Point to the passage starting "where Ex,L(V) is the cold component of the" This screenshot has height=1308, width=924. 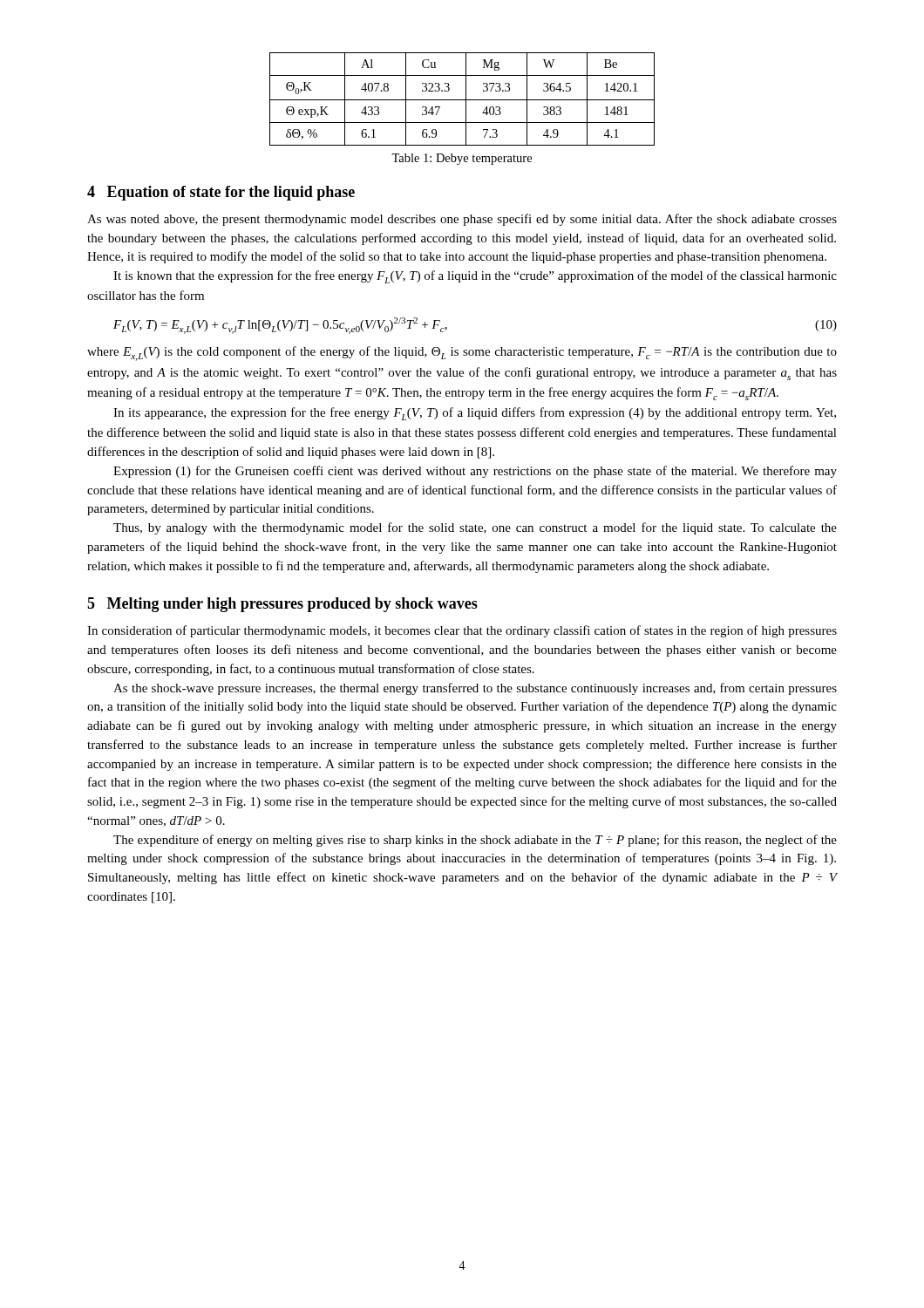pos(462,459)
